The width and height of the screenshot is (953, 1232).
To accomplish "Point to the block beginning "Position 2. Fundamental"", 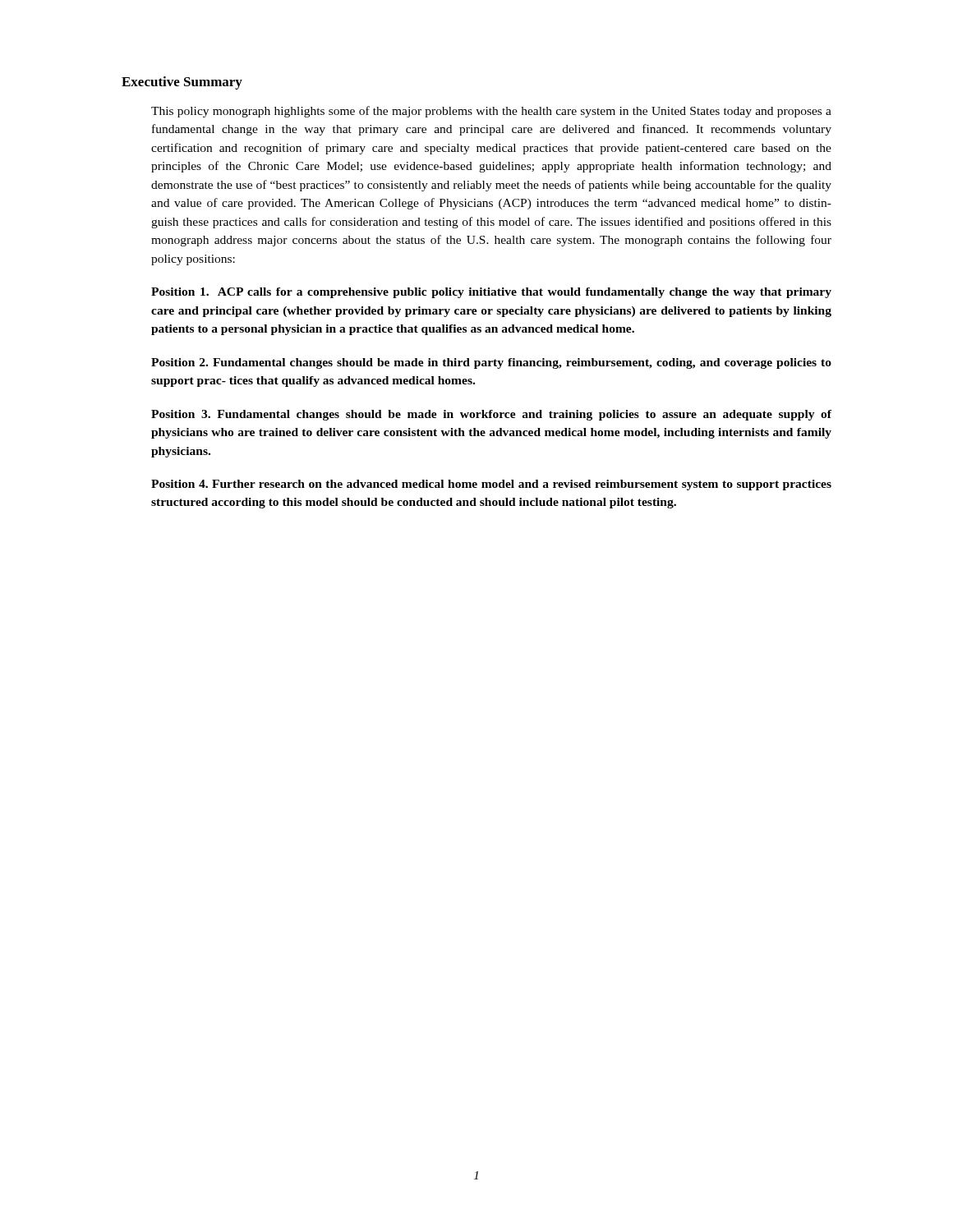I will [x=491, y=371].
